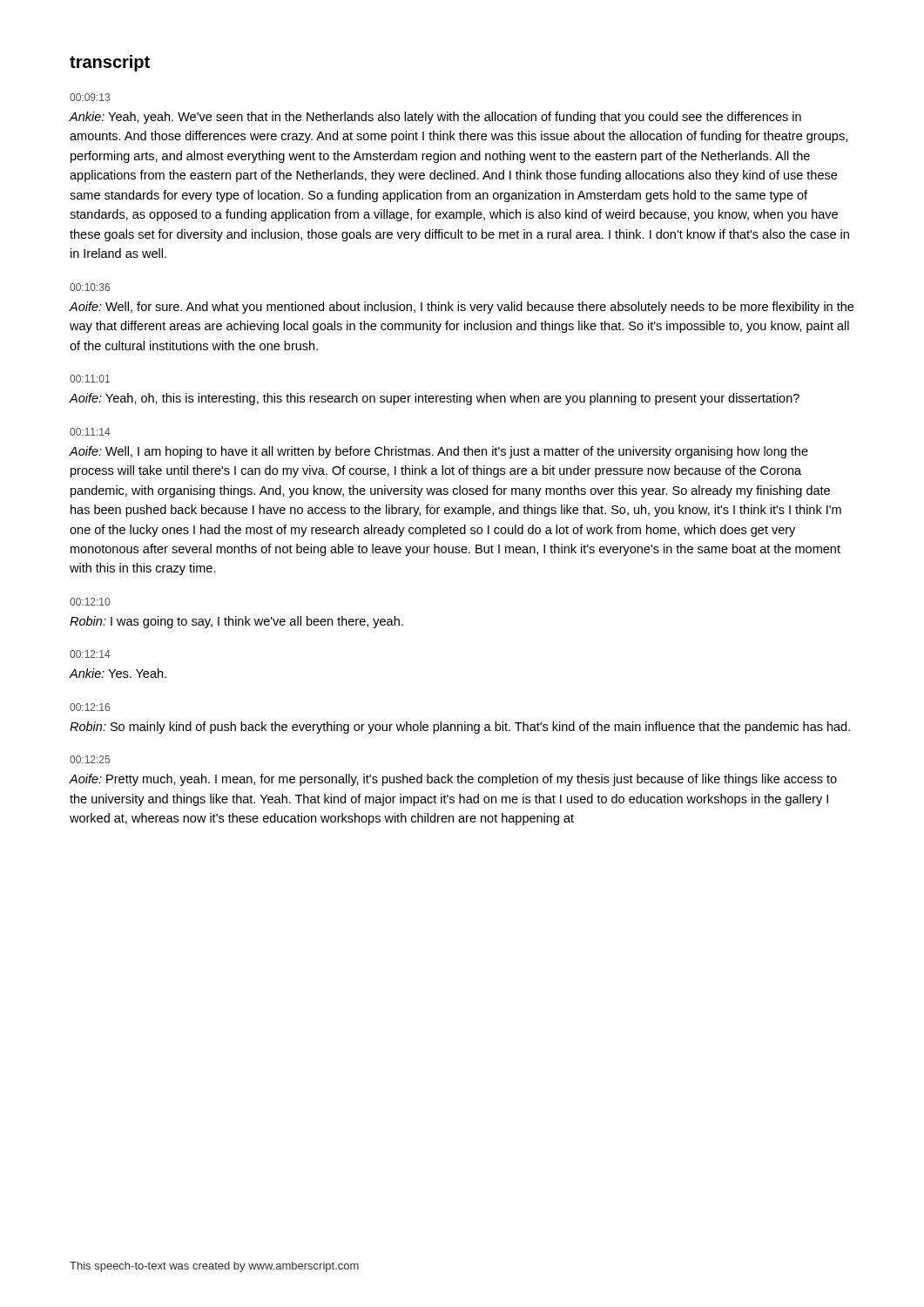924x1307 pixels.
Task: Locate the text starting "Aoife: Well, for sure."
Action: click(462, 326)
